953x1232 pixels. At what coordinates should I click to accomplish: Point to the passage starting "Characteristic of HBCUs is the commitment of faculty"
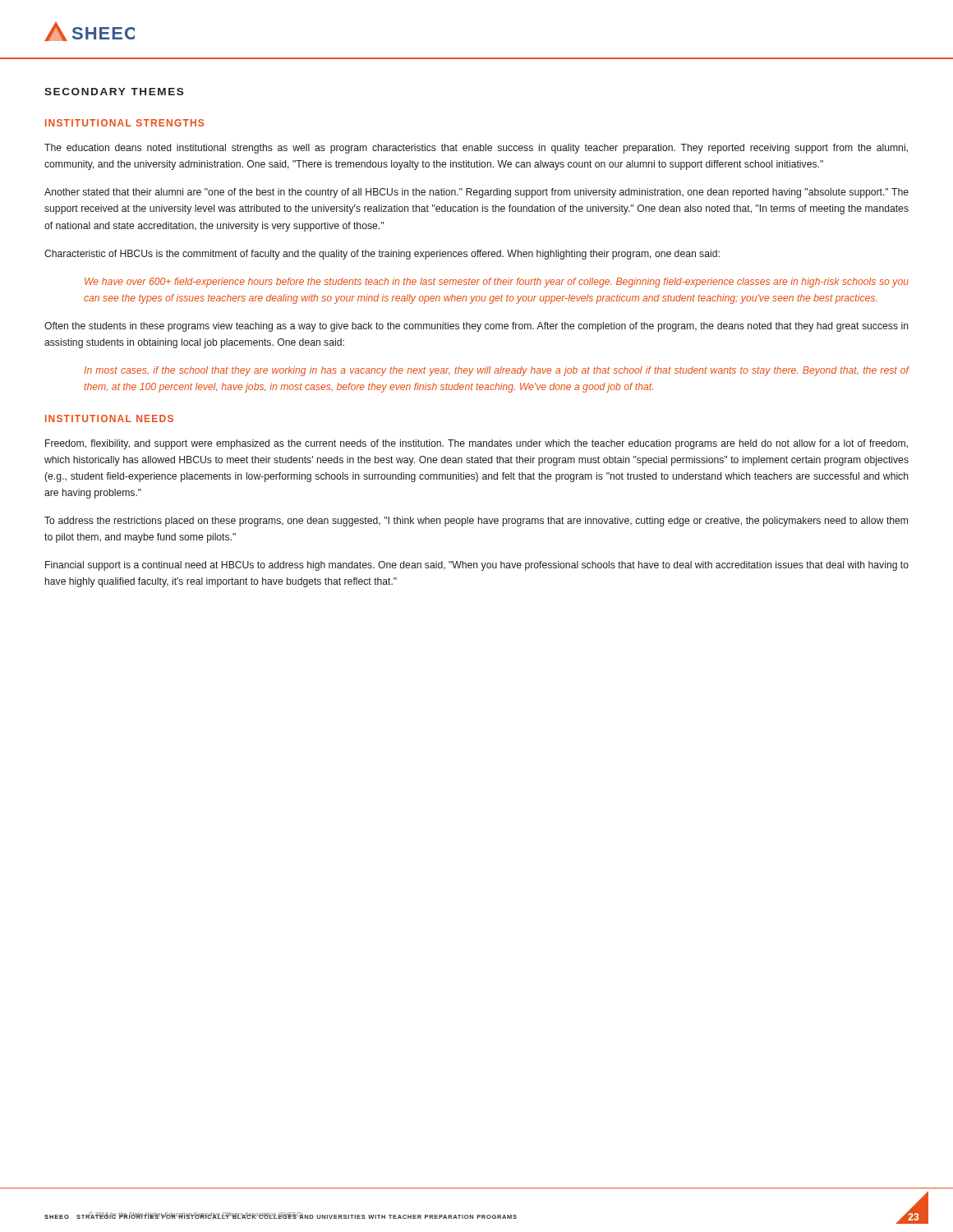pos(382,253)
